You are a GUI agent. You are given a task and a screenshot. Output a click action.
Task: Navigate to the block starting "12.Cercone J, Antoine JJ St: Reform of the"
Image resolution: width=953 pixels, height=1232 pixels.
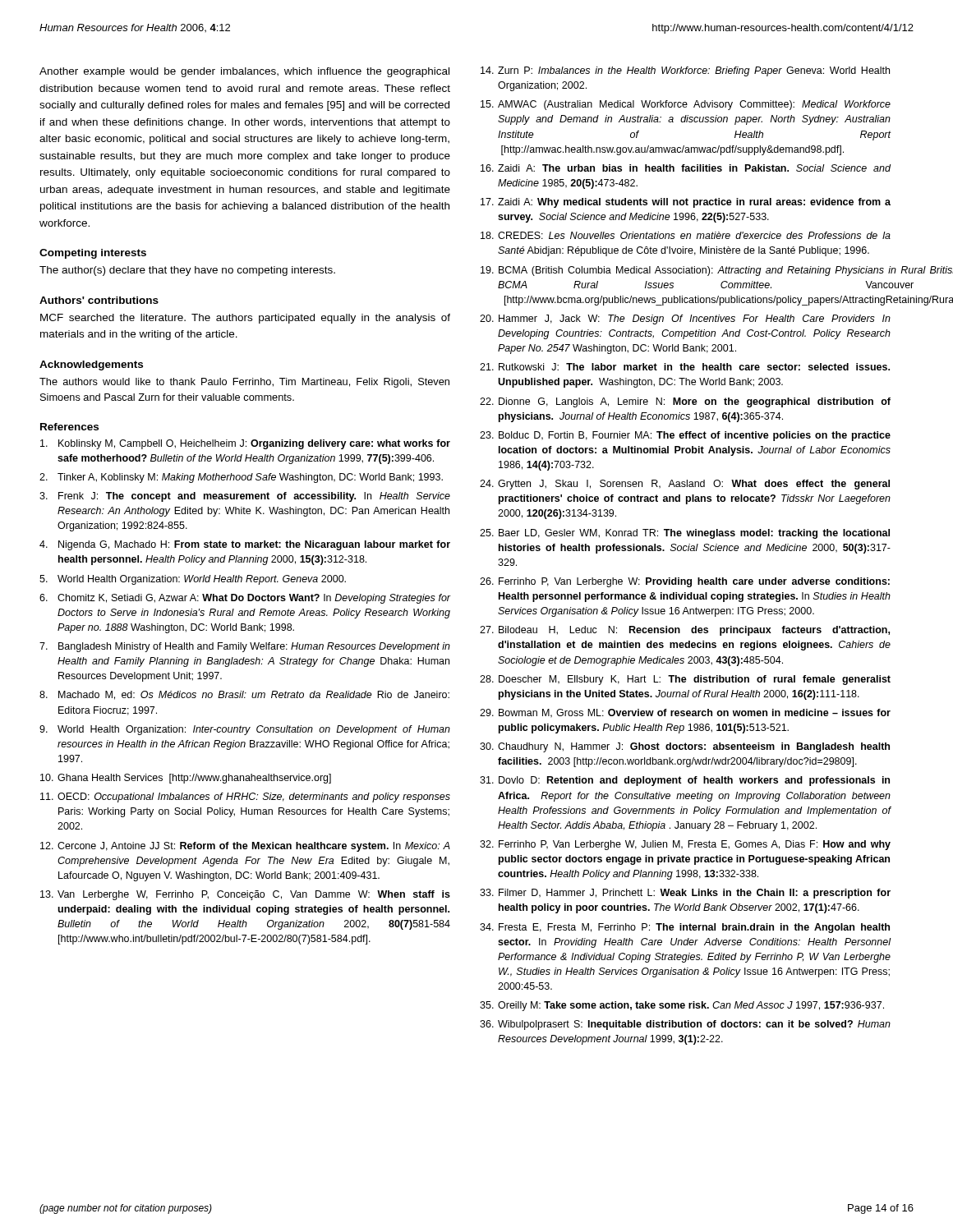[245, 861]
